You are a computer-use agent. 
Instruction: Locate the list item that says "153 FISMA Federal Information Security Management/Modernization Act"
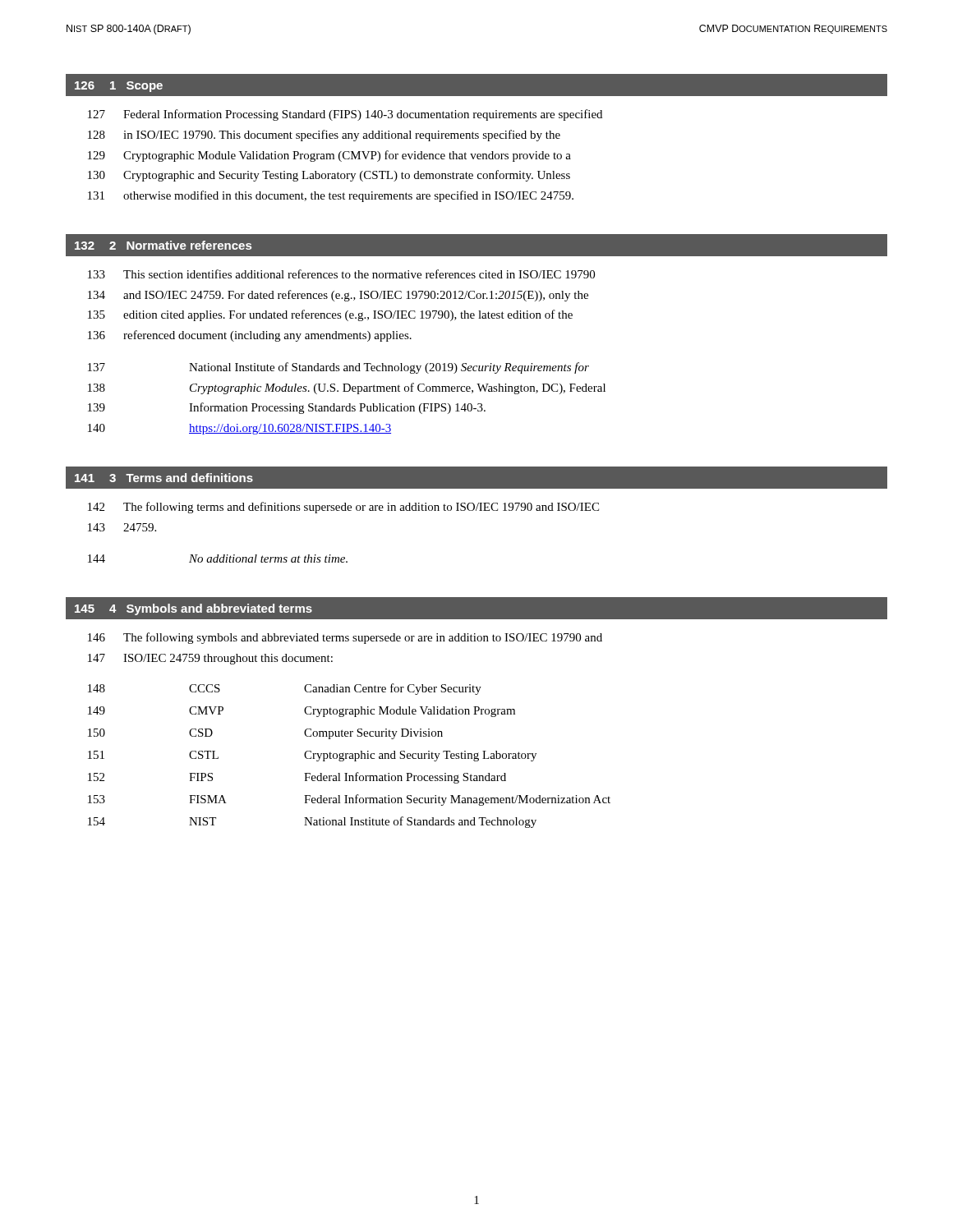pos(476,799)
